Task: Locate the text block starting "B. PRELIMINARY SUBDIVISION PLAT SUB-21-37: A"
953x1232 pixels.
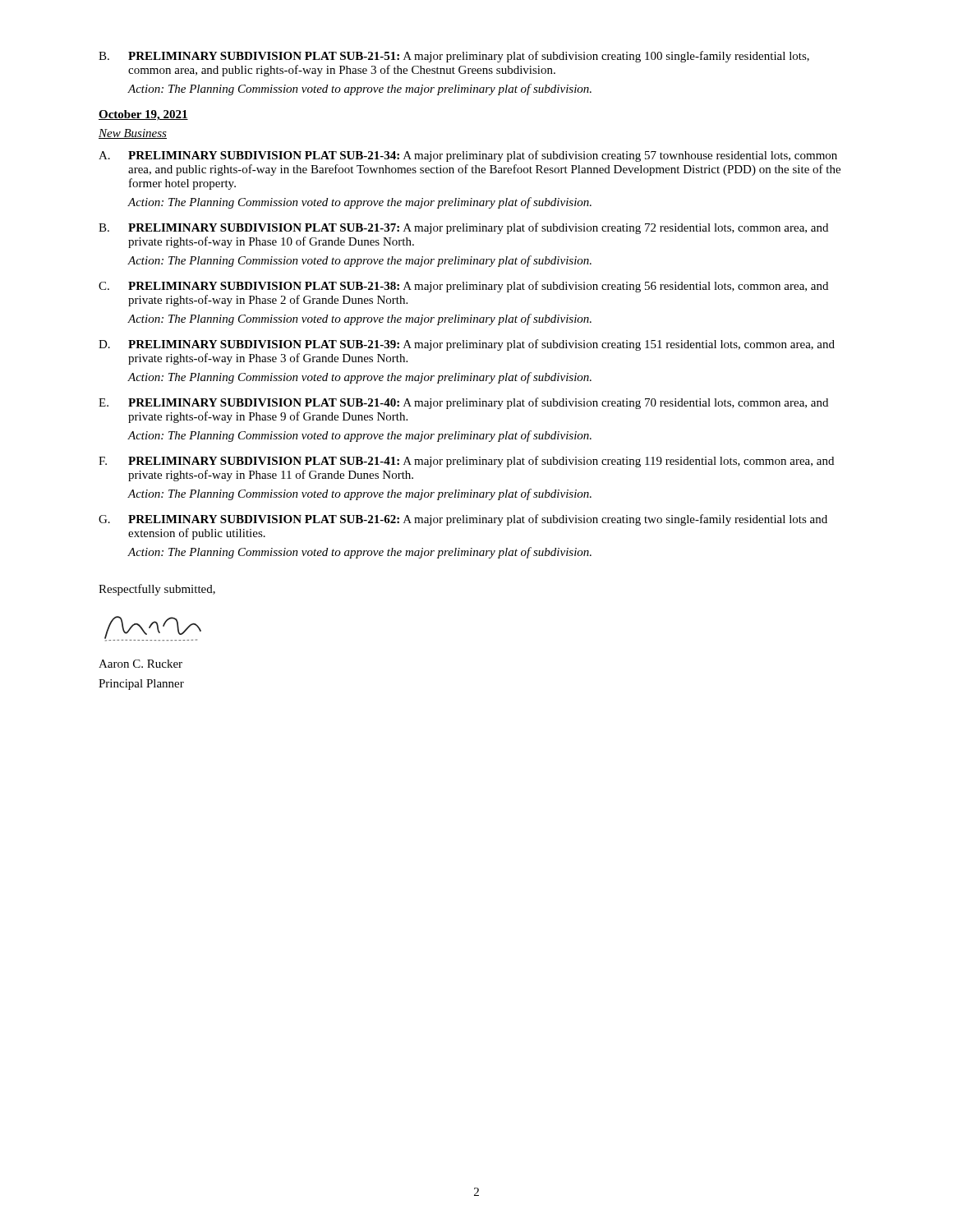Action: (476, 235)
